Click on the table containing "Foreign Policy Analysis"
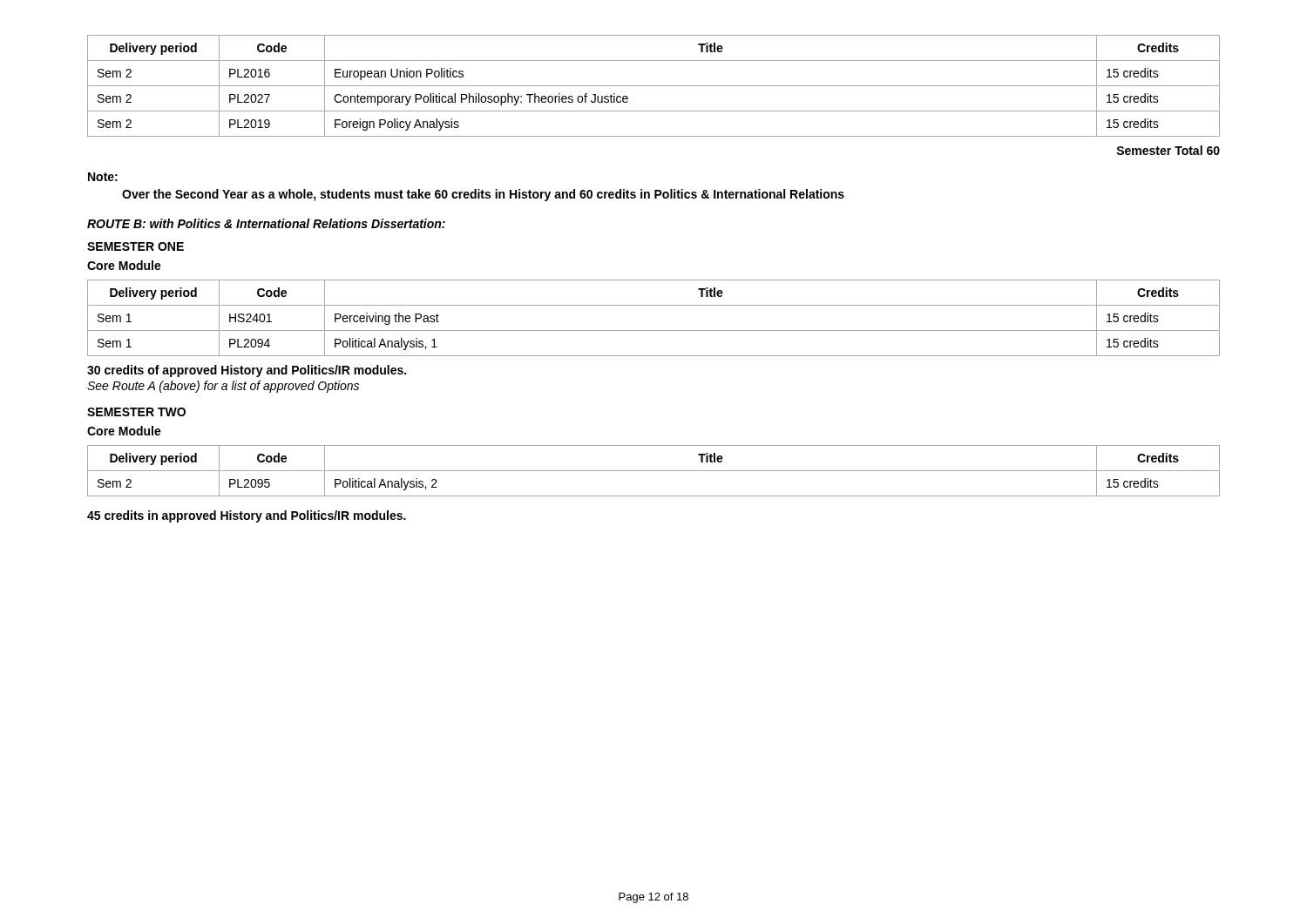 click(654, 86)
